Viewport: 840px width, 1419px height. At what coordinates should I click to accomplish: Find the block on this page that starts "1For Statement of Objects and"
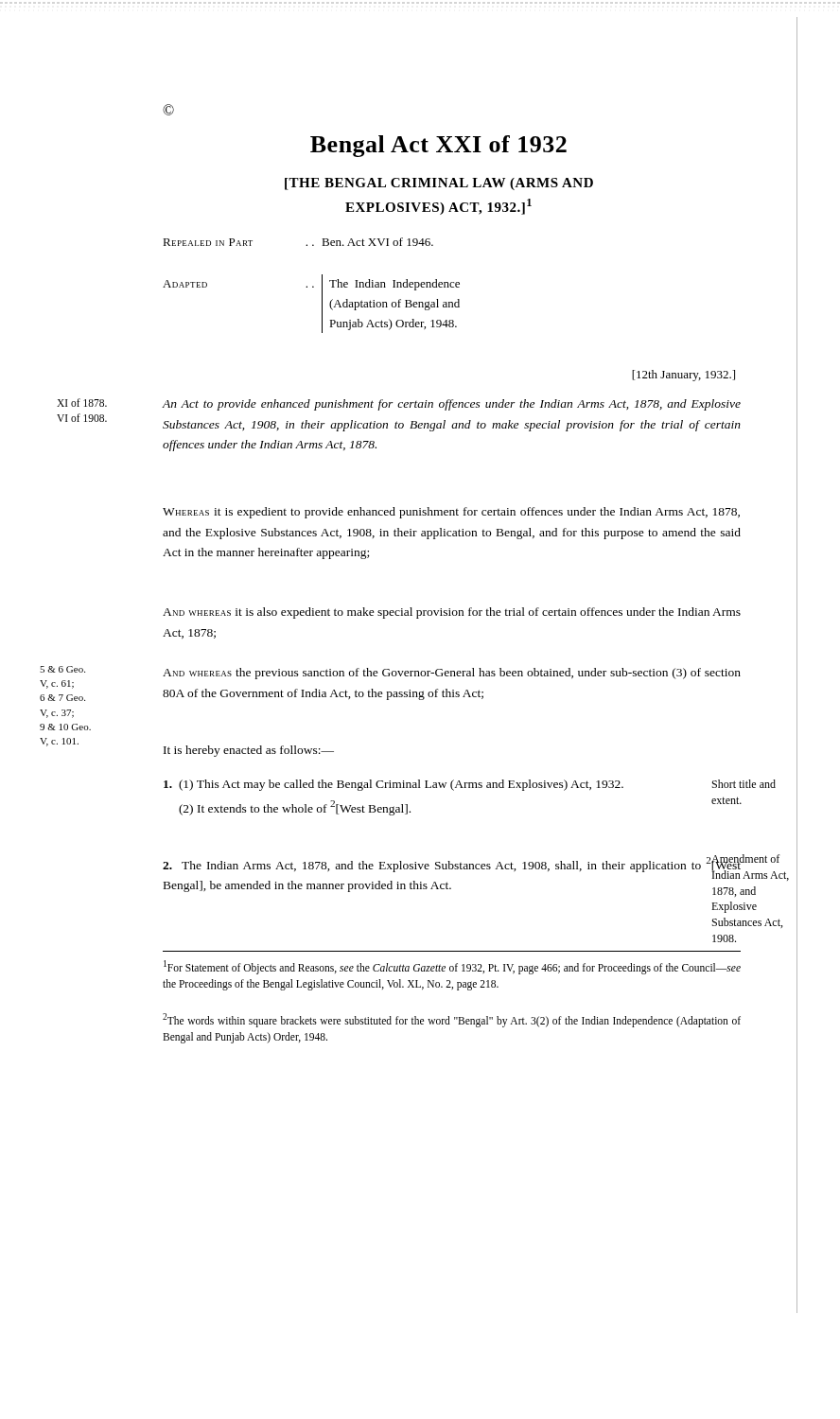click(452, 974)
